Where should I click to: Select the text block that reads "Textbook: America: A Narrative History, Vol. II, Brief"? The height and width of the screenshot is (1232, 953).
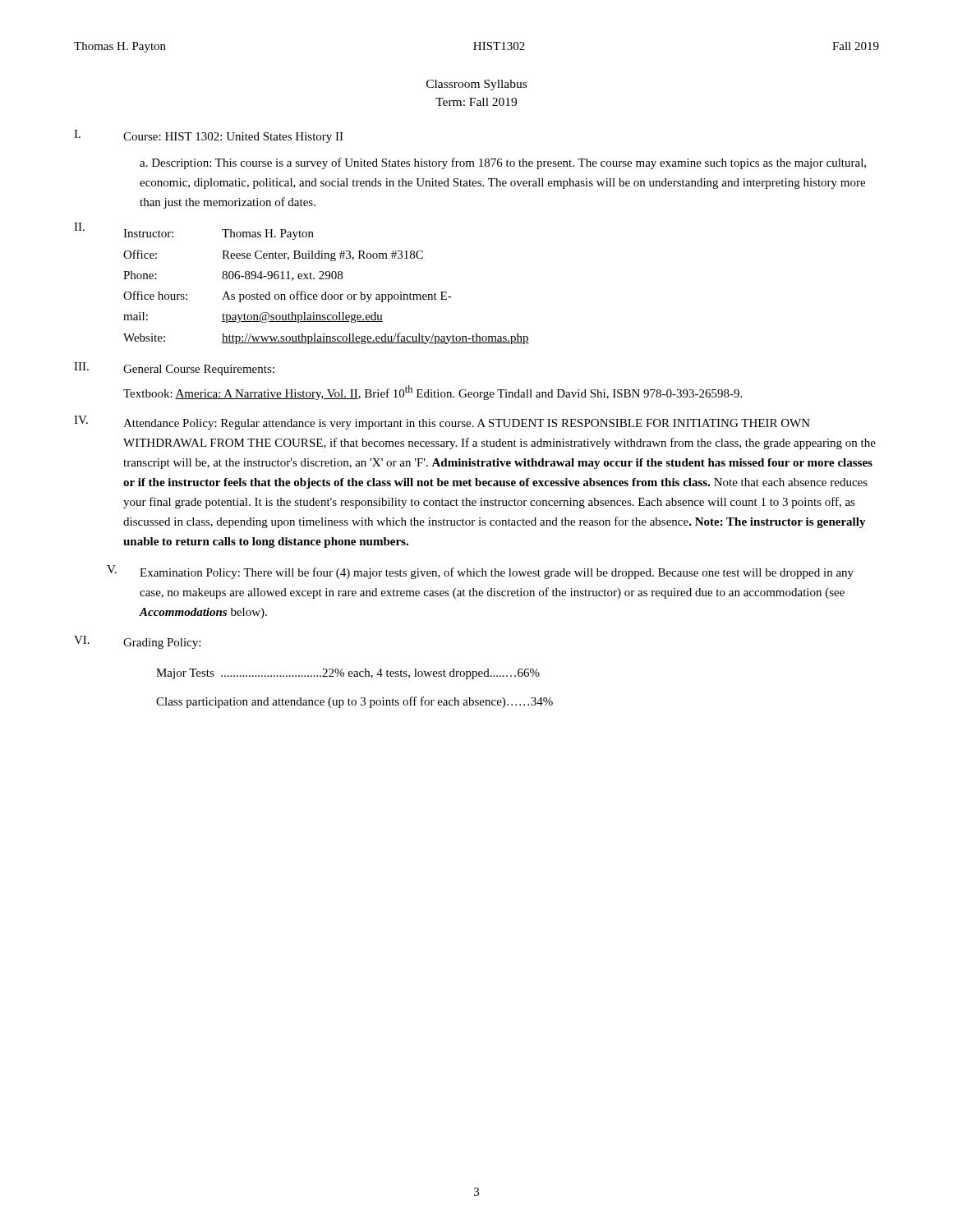pos(433,392)
